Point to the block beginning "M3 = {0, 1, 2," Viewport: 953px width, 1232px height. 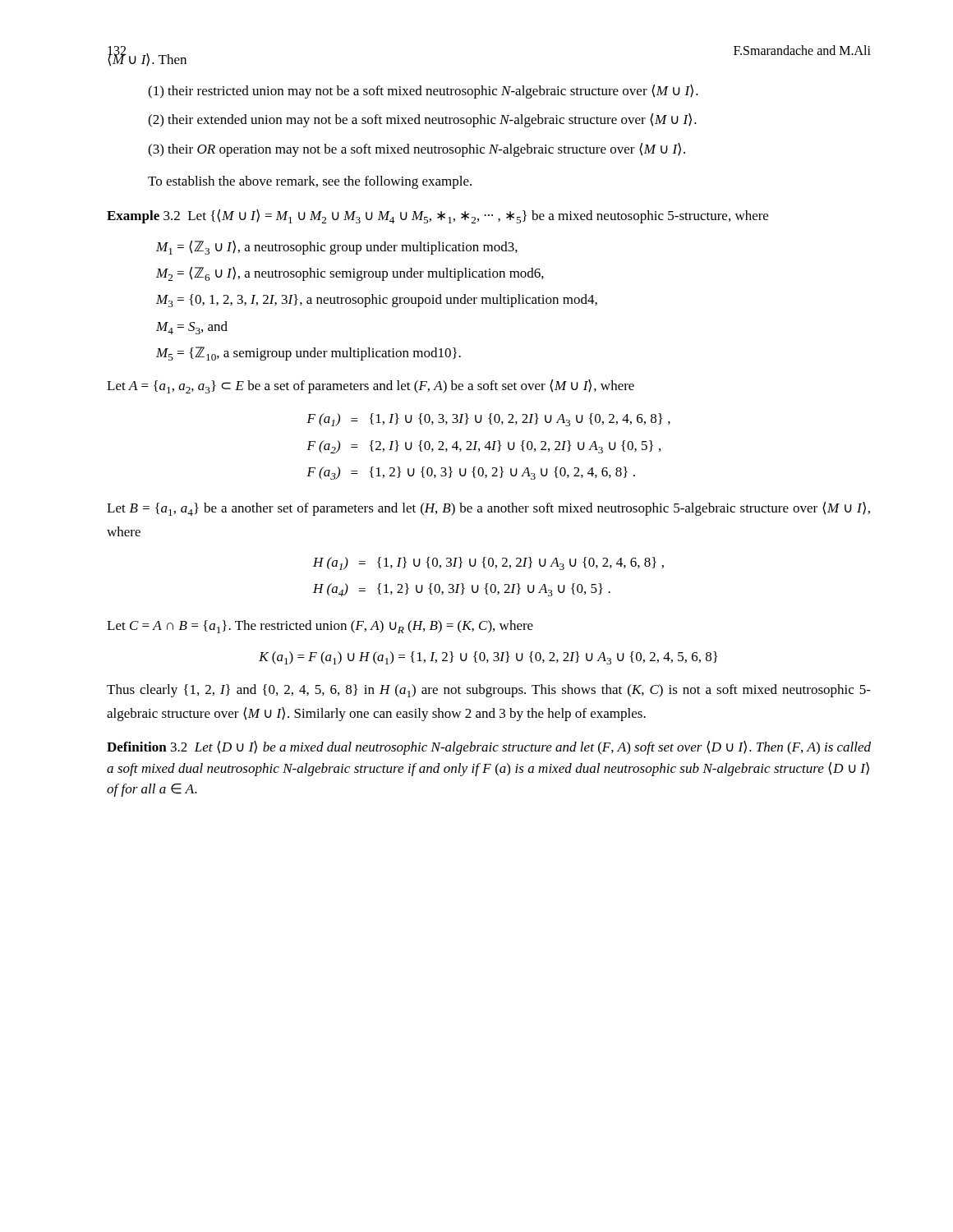(x=377, y=301)
